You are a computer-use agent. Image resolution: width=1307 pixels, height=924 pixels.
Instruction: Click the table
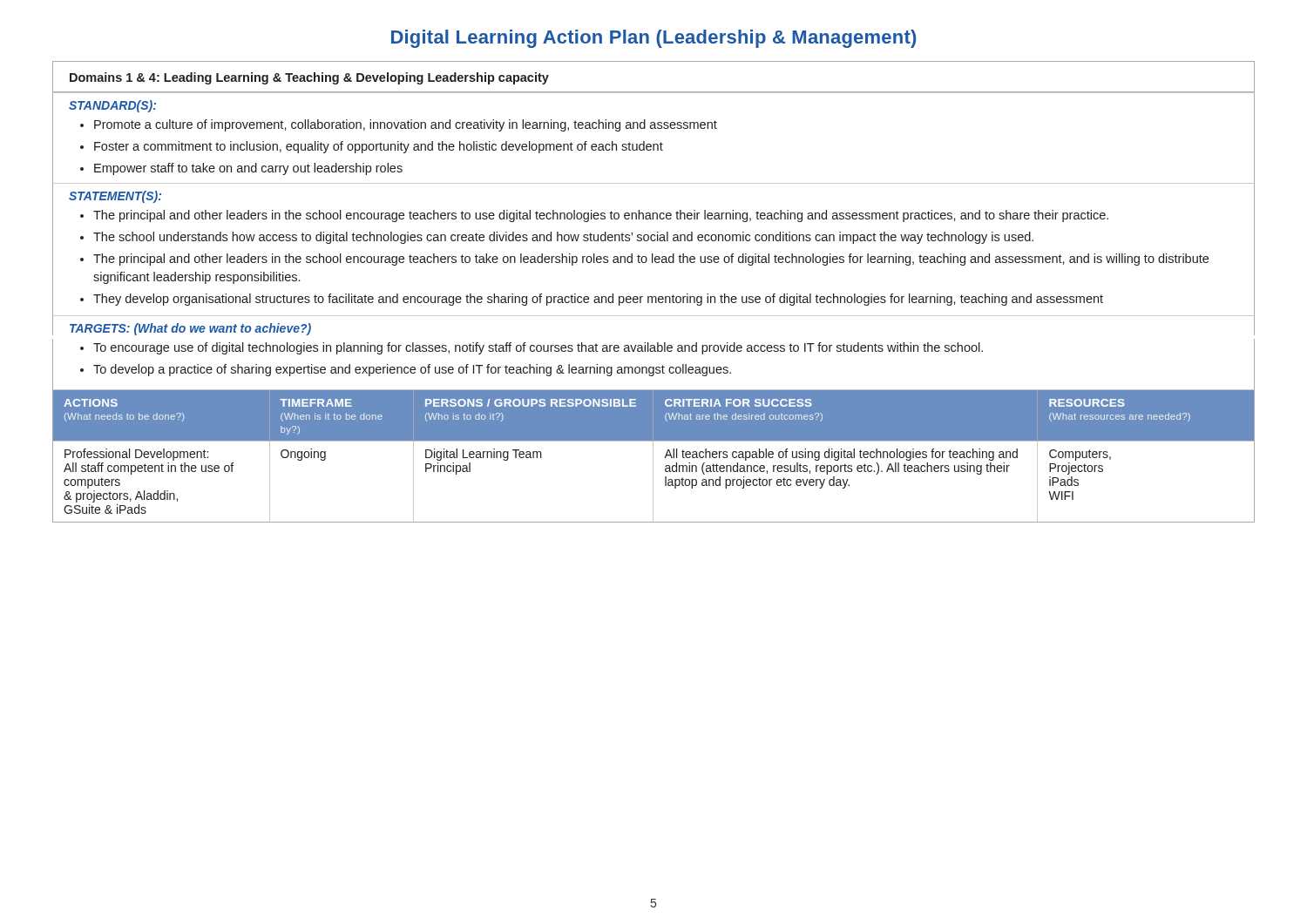[x=654, y=456]
